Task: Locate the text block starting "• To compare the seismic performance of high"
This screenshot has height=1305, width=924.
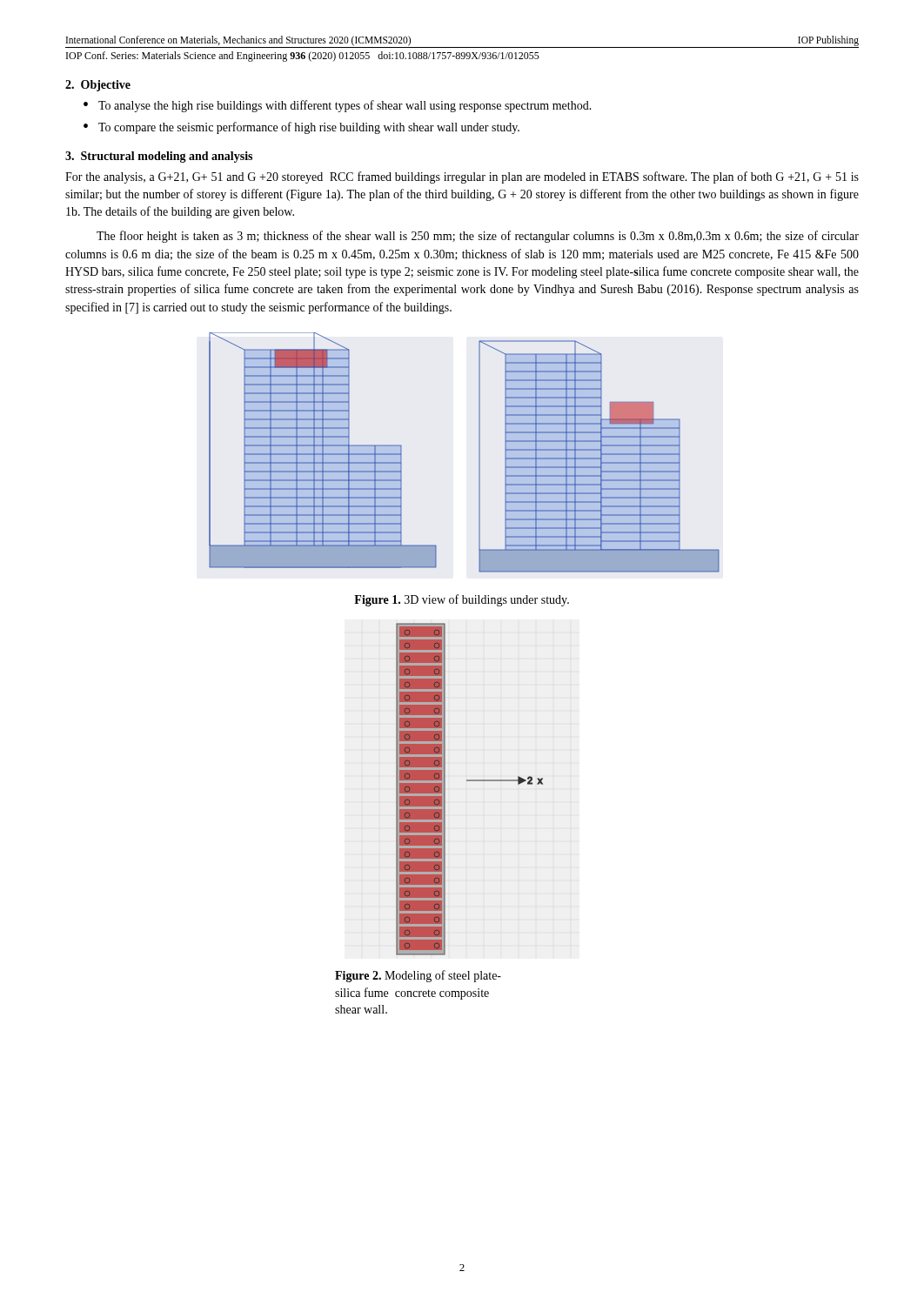Action: tap(301, 128)
